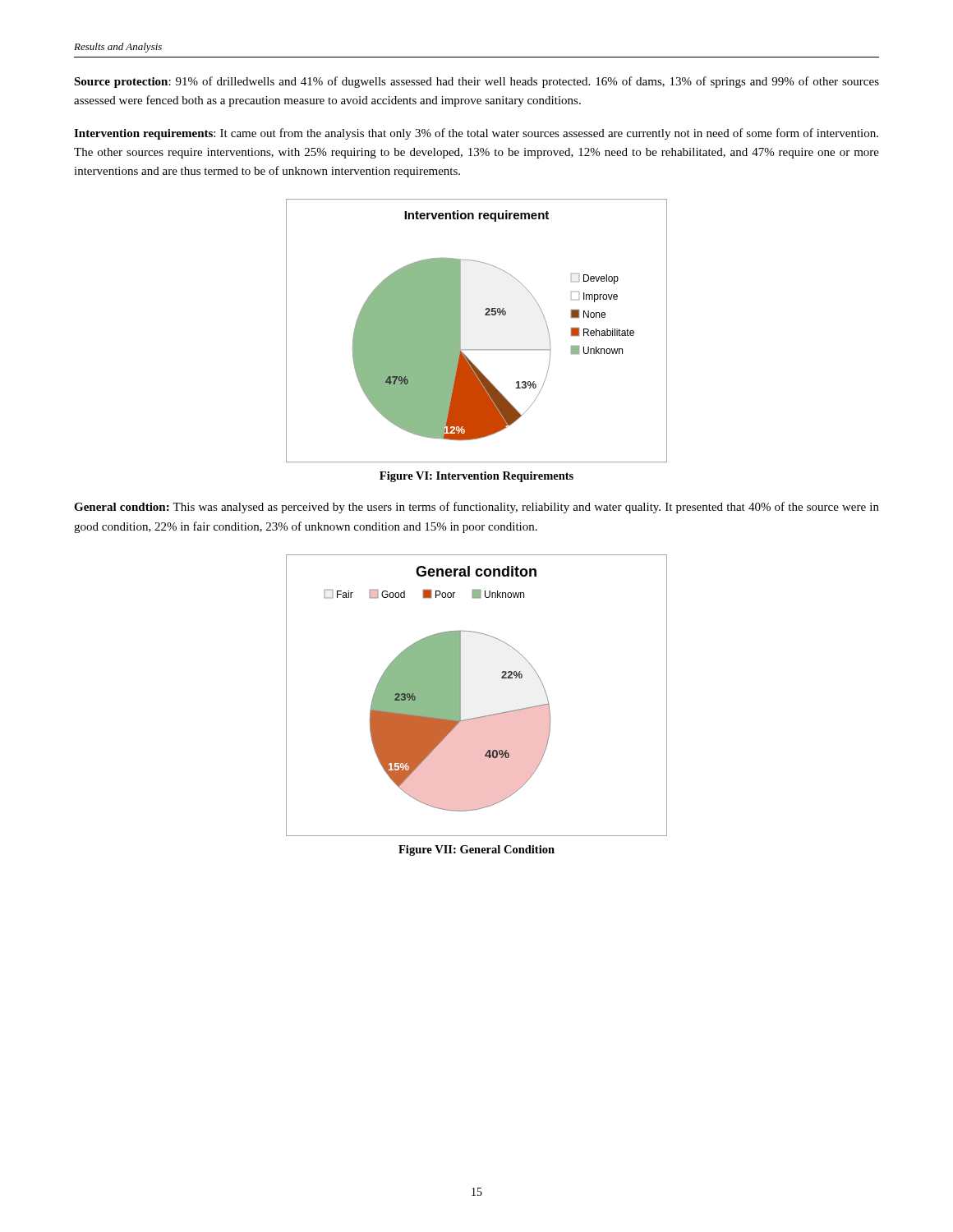Point to the block beginning "Intervention requirements: It came out"

(x=476, y=152)
